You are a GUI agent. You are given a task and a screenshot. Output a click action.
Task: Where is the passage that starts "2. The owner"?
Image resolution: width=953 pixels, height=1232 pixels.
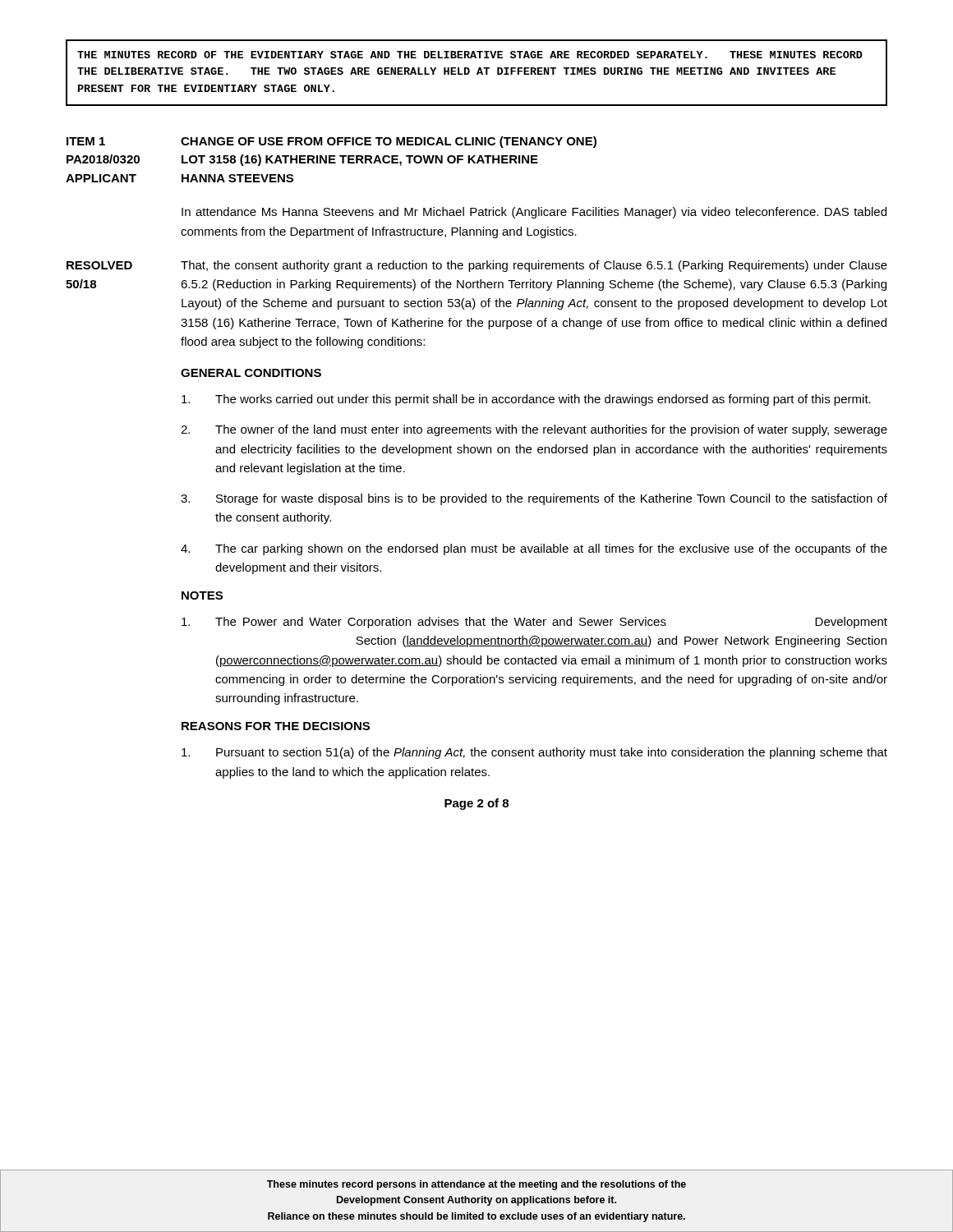(534, 449)
